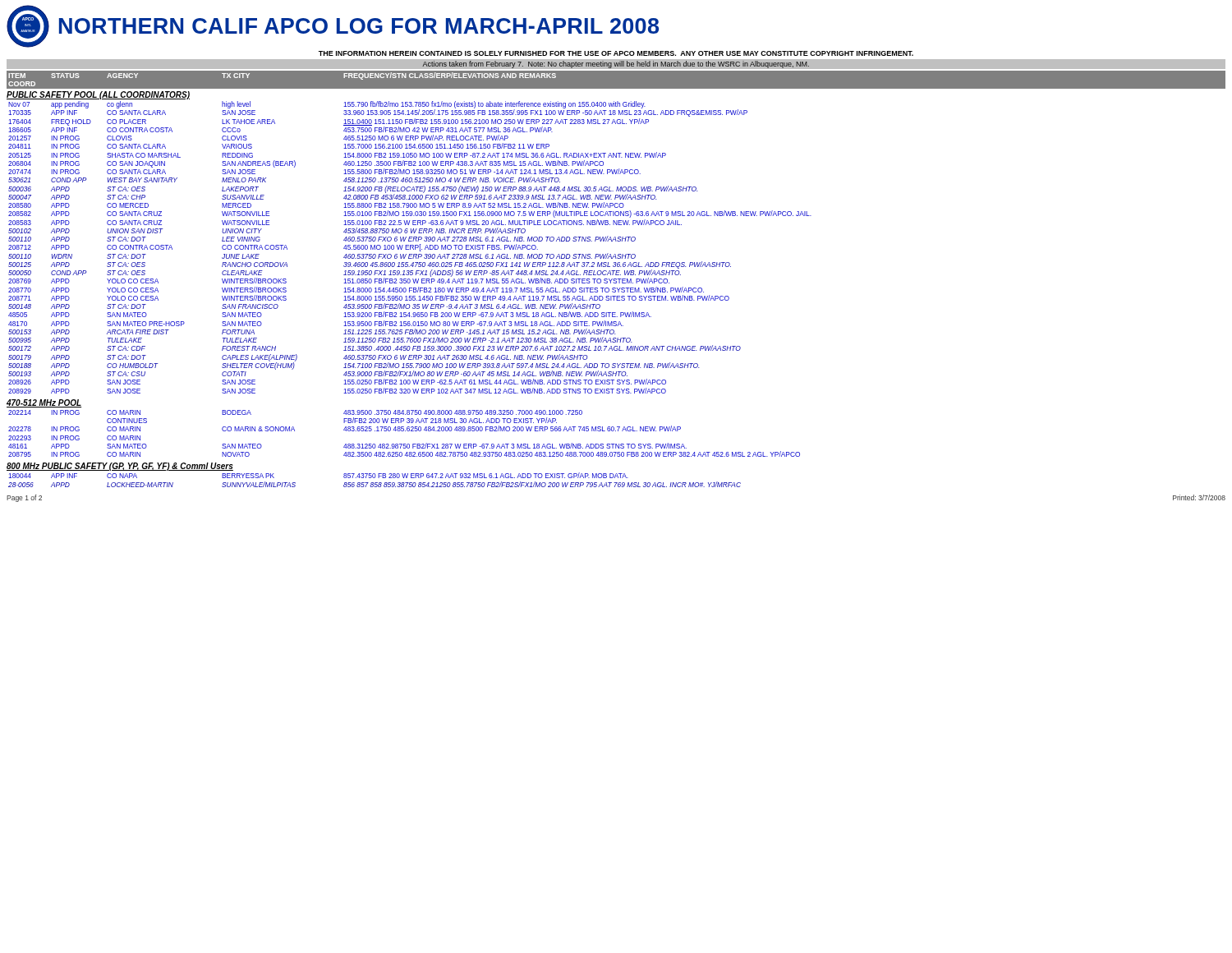Click on the table containing "CO NAPA"

(x=616, y=480)
